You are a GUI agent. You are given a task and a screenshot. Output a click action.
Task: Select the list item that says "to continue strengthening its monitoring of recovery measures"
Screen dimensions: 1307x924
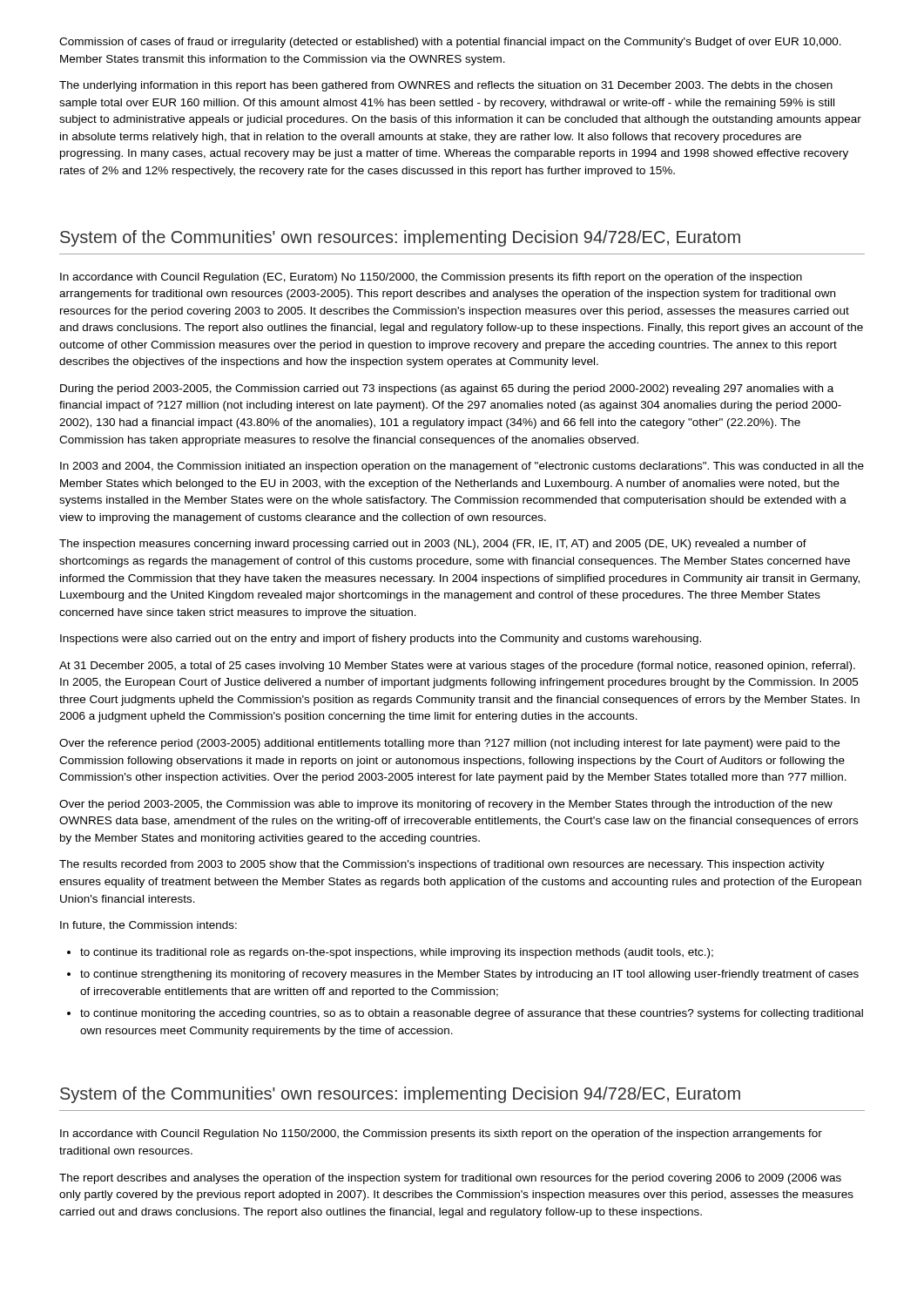(469, 982)
